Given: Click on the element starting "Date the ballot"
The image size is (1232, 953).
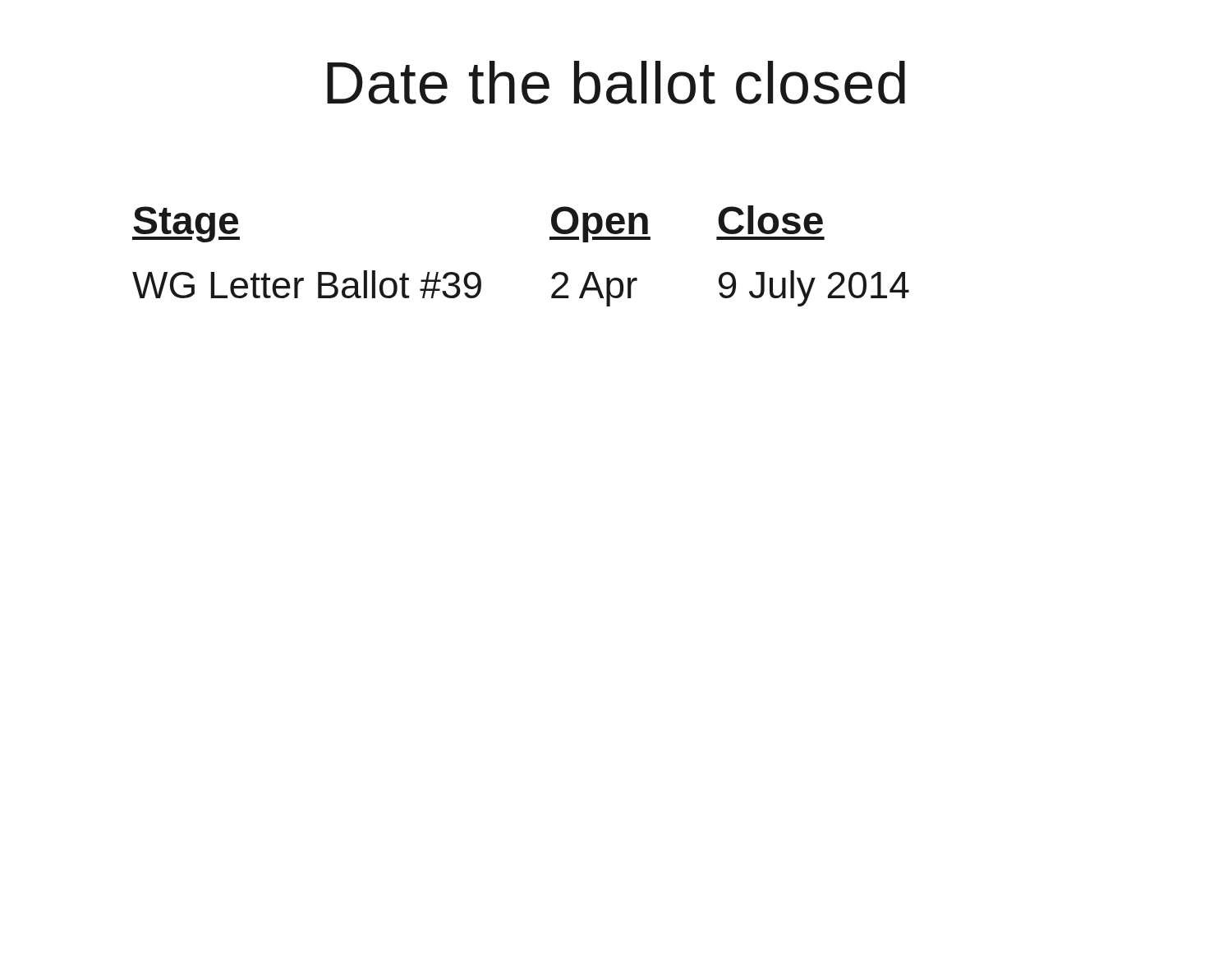Looking at the screenshot, I should [616, 83].
